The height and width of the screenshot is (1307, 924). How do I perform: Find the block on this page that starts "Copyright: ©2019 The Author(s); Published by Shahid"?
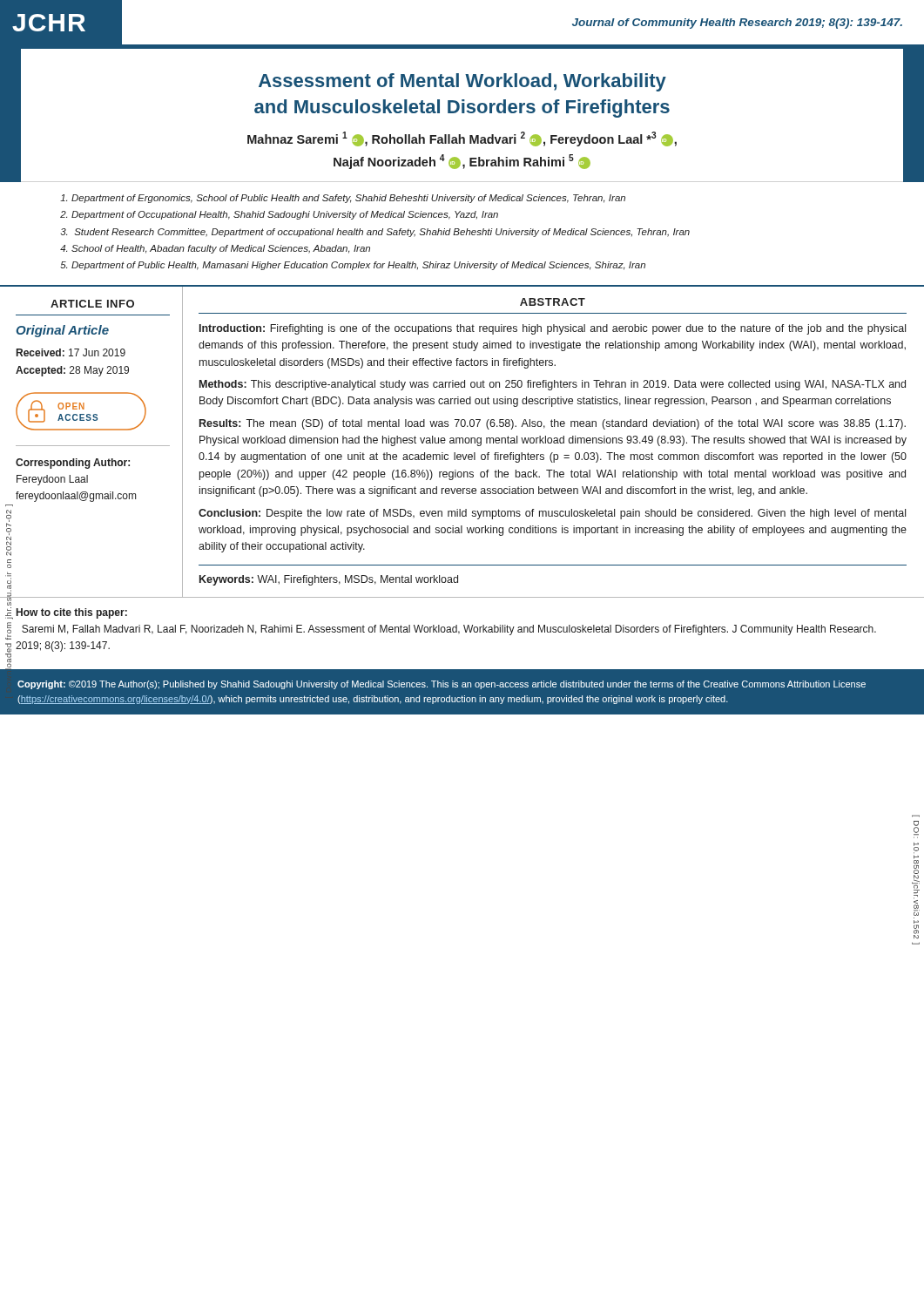coord(442,691)
